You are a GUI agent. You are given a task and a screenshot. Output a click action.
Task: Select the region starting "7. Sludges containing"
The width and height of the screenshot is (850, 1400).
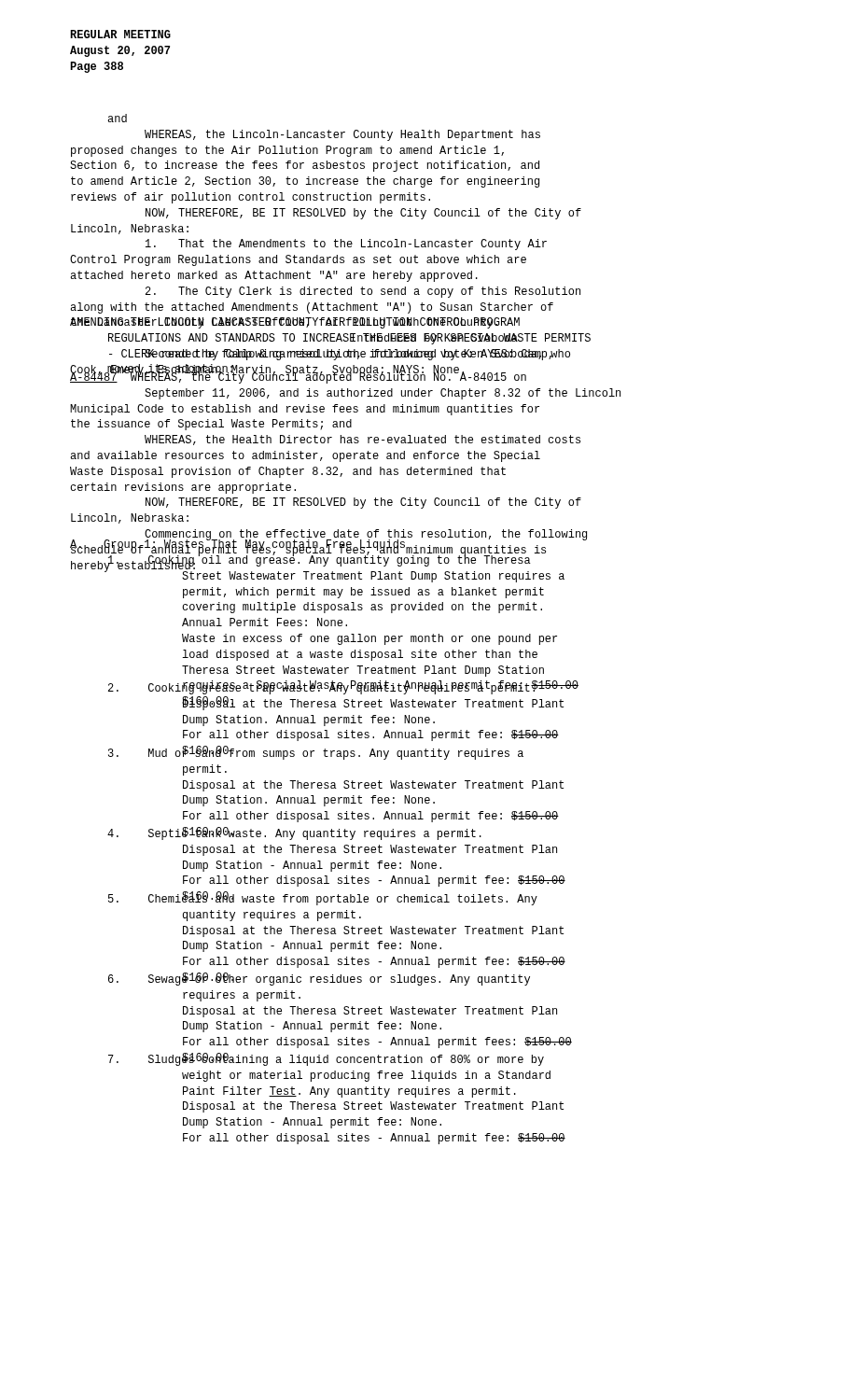click(453, 1100)
